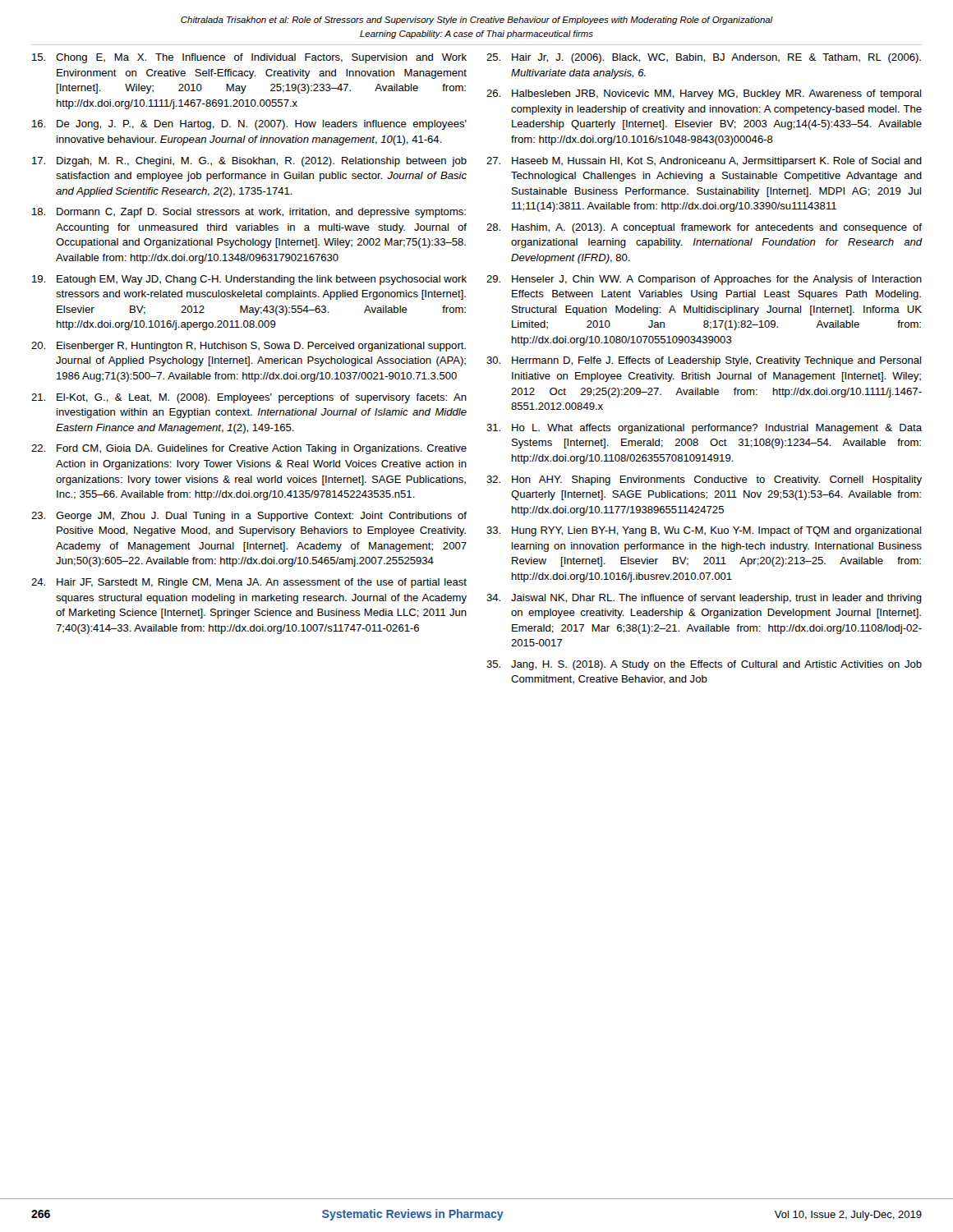Locate the list item that says "20. Eisenberger R, Huntington R, Hutchison S, Sowa"
This screenshot has height=1232, width=953.
pyautogui.click(x=249, y=361)
